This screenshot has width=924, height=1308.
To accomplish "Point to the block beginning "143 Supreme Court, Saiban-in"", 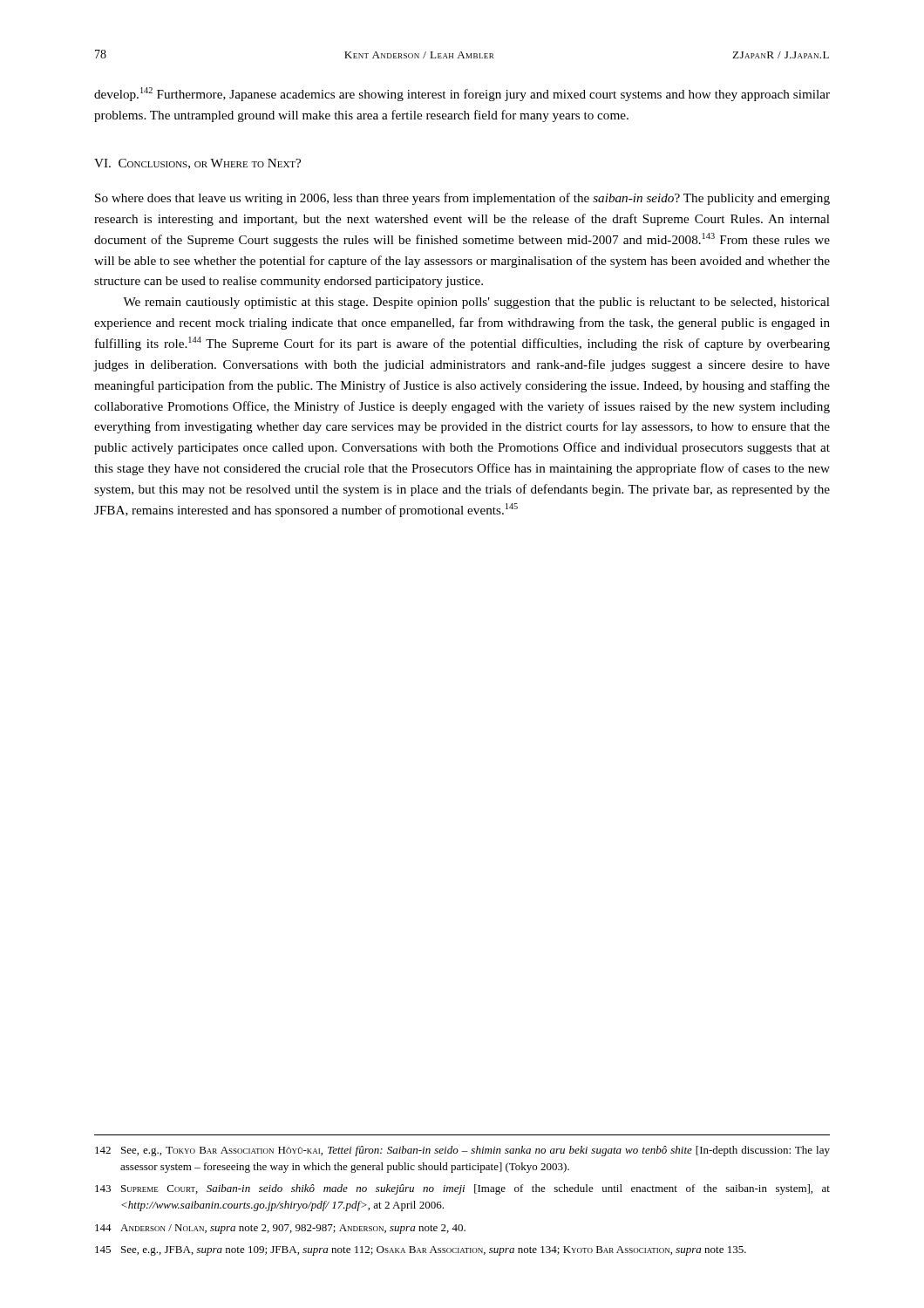I will pos(462,1197).
